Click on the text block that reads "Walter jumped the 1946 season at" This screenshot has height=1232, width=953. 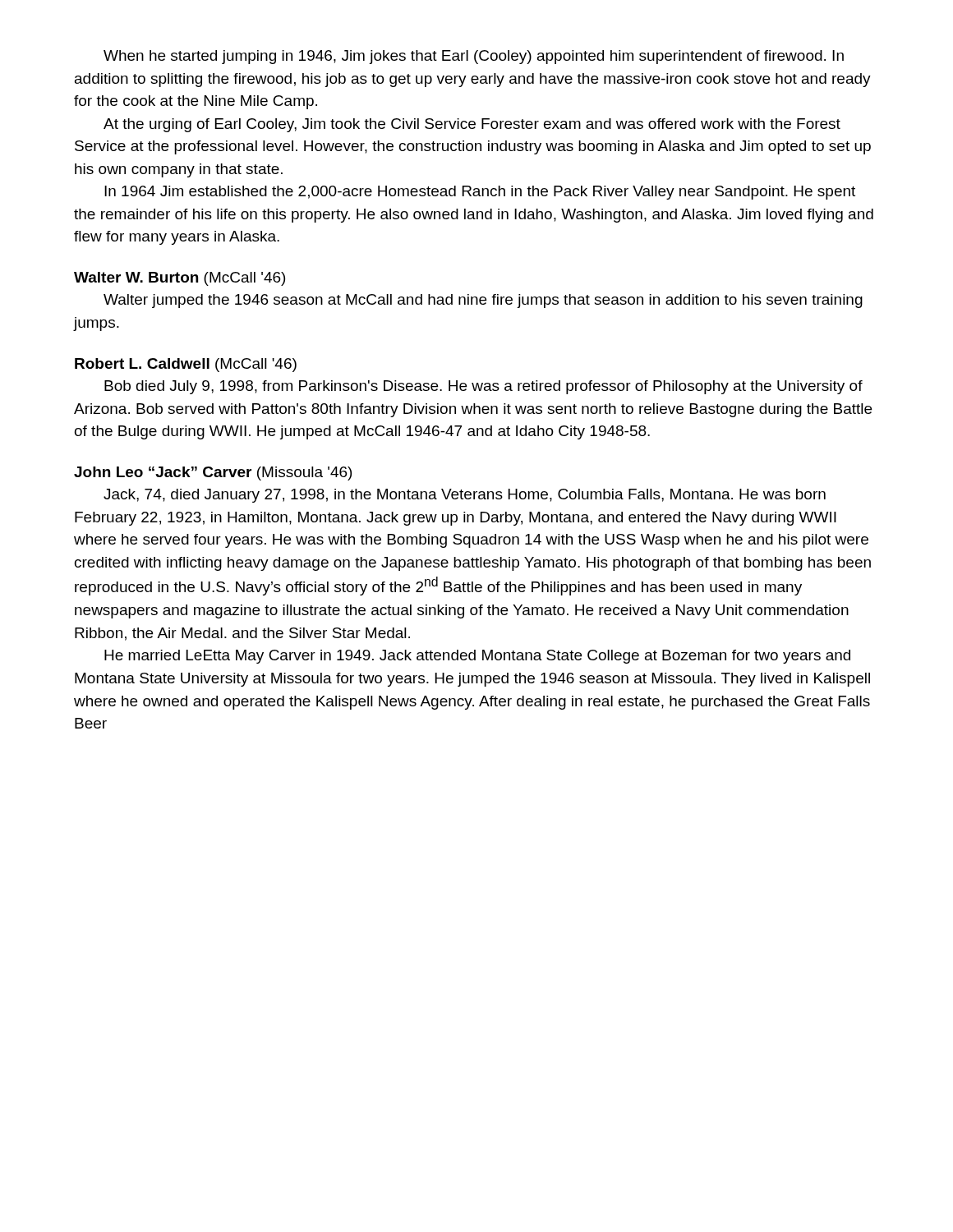[x=476, y=311]
